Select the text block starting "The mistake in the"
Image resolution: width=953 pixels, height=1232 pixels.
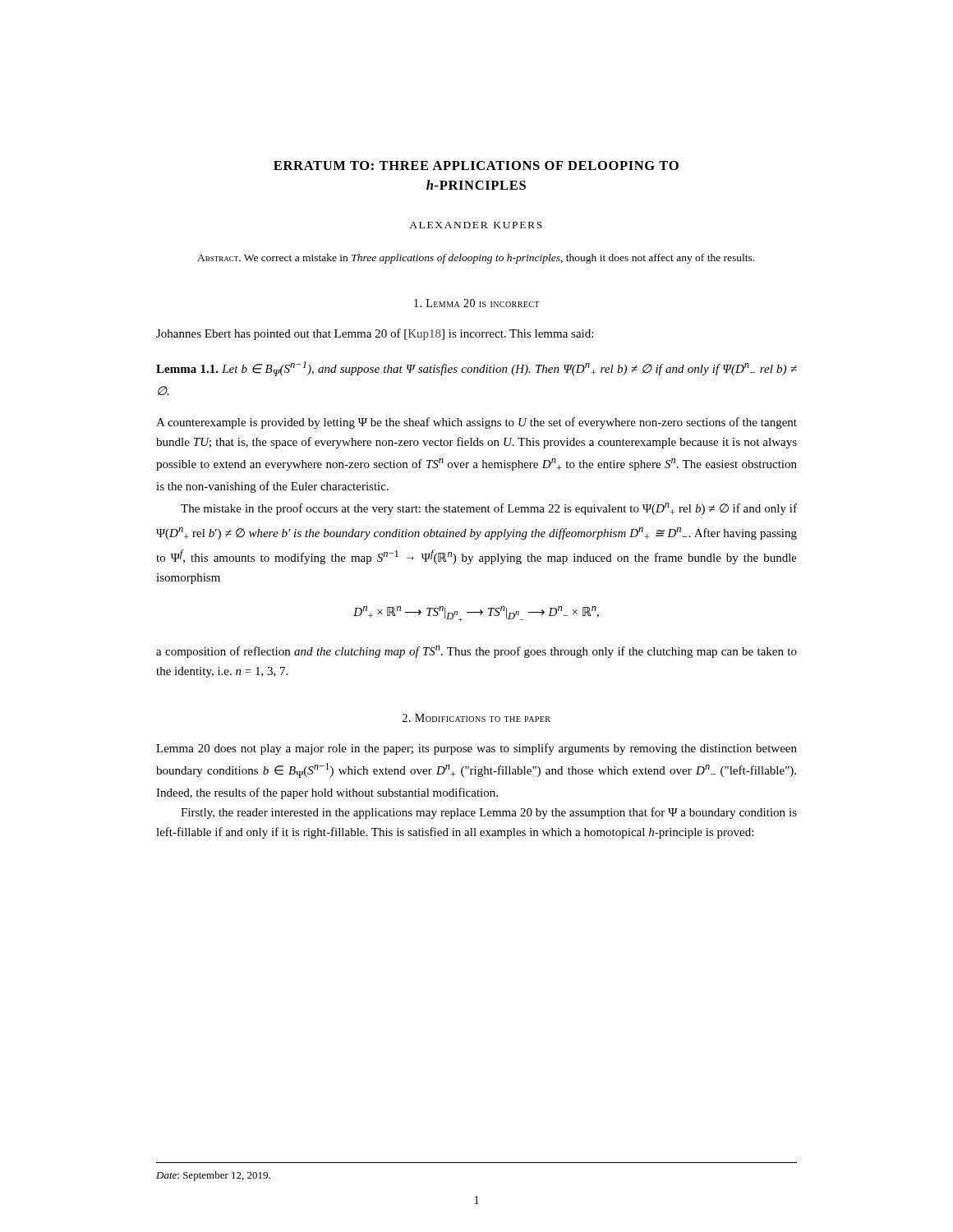pos(476,541)
